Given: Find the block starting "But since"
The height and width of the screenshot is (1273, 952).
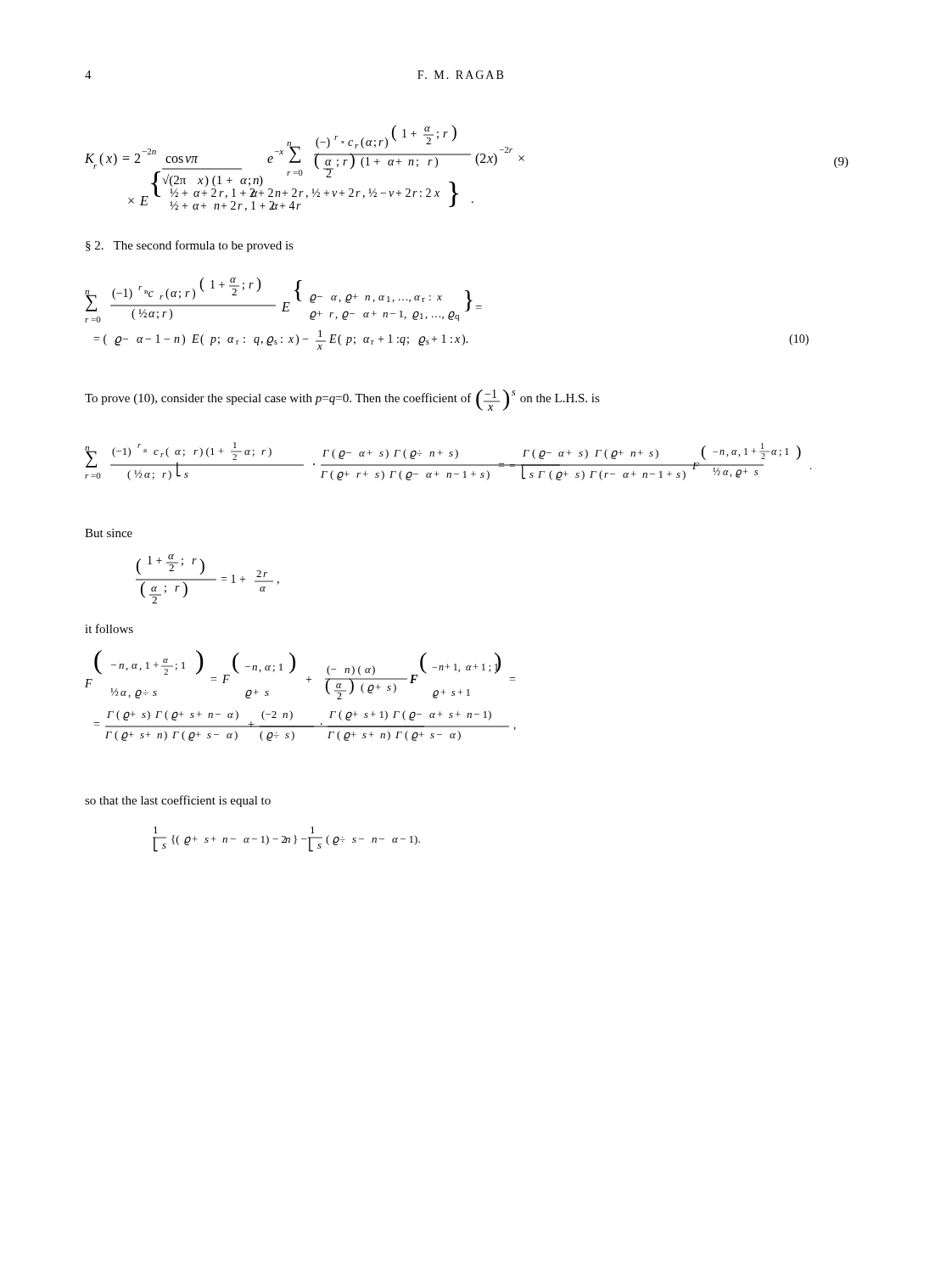Looking at the screenshot, I should coord(109,533).
